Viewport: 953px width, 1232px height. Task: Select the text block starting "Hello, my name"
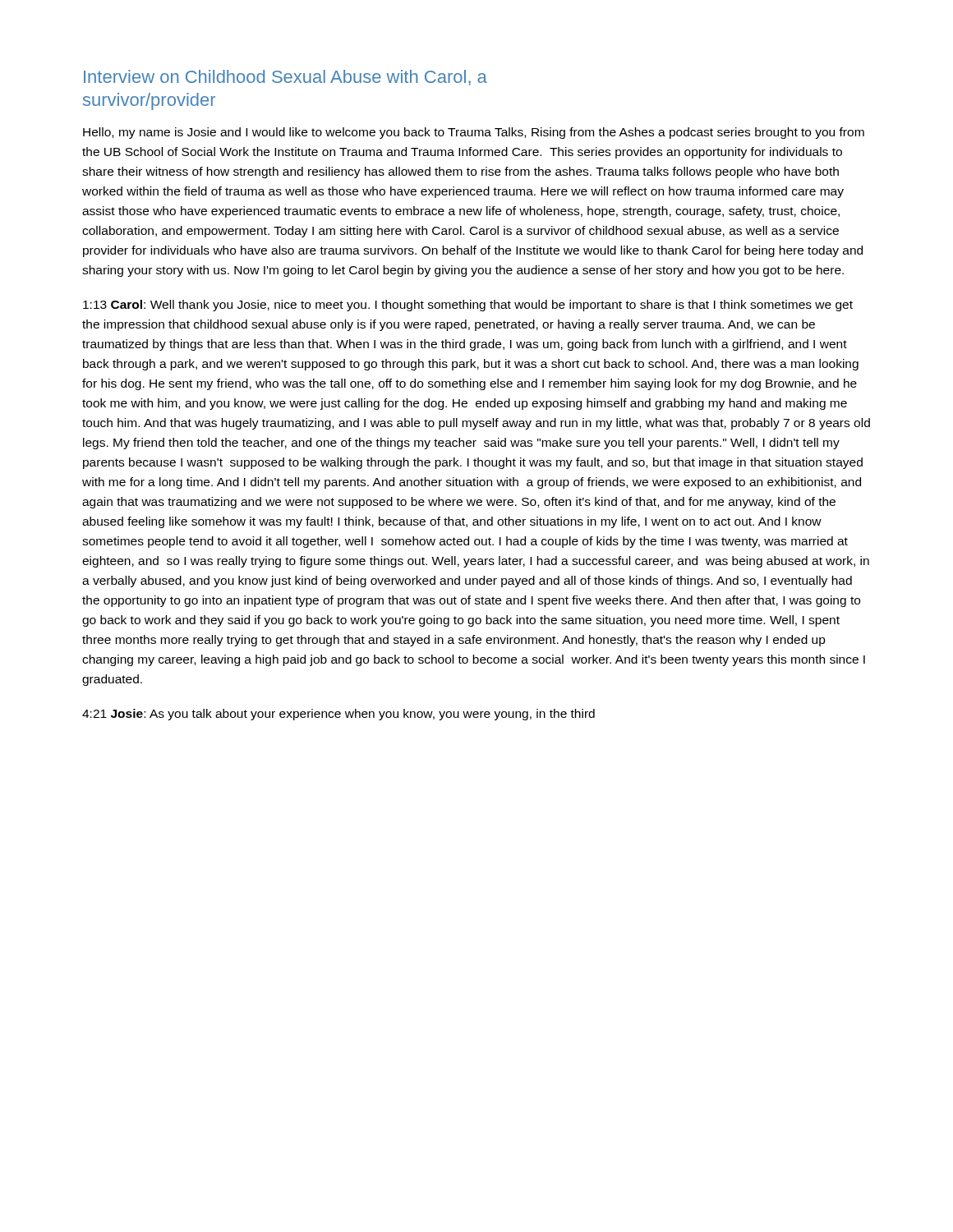(x=473, y=201)
